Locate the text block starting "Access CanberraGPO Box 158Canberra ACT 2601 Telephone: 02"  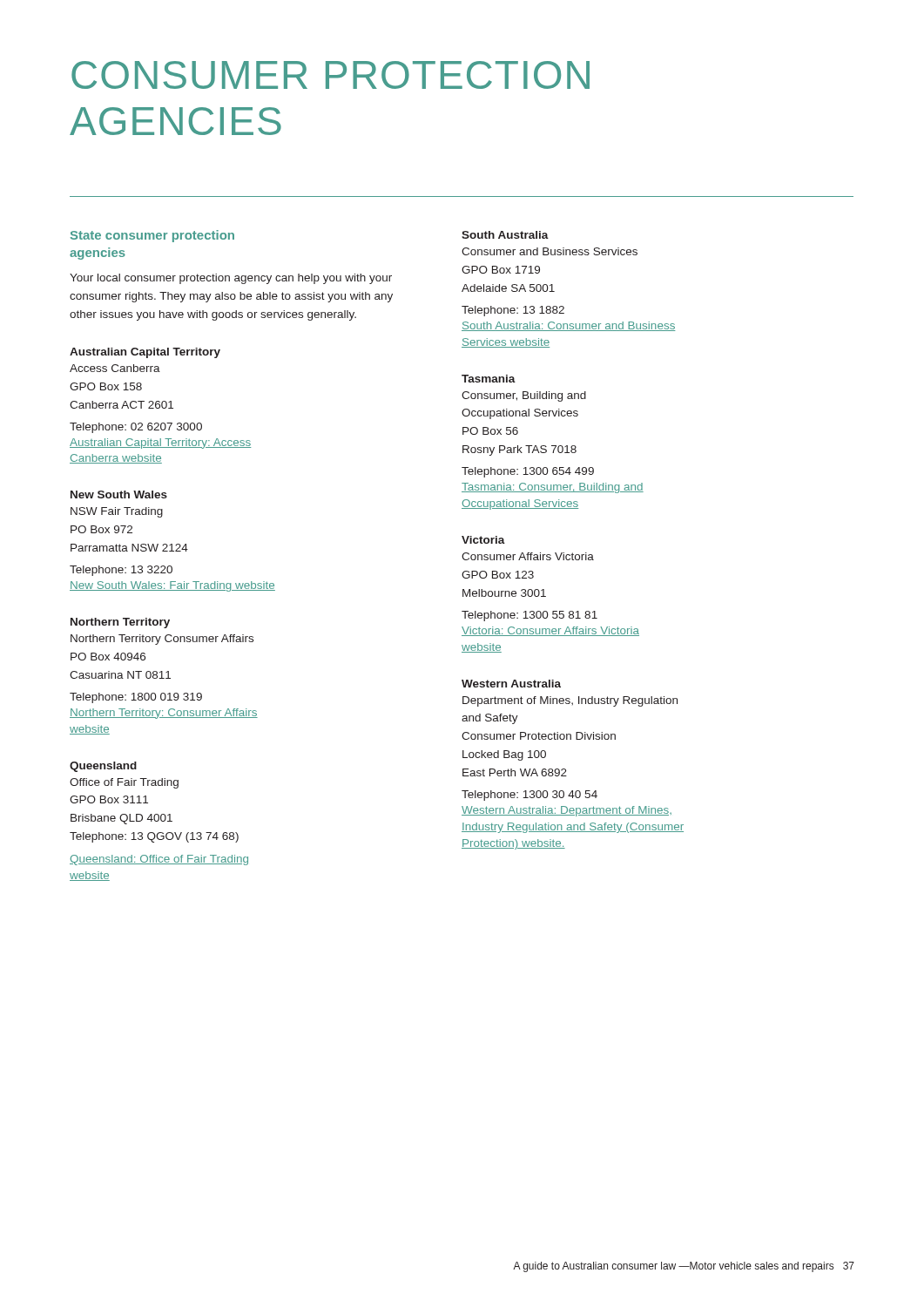[x=115, y=368]
